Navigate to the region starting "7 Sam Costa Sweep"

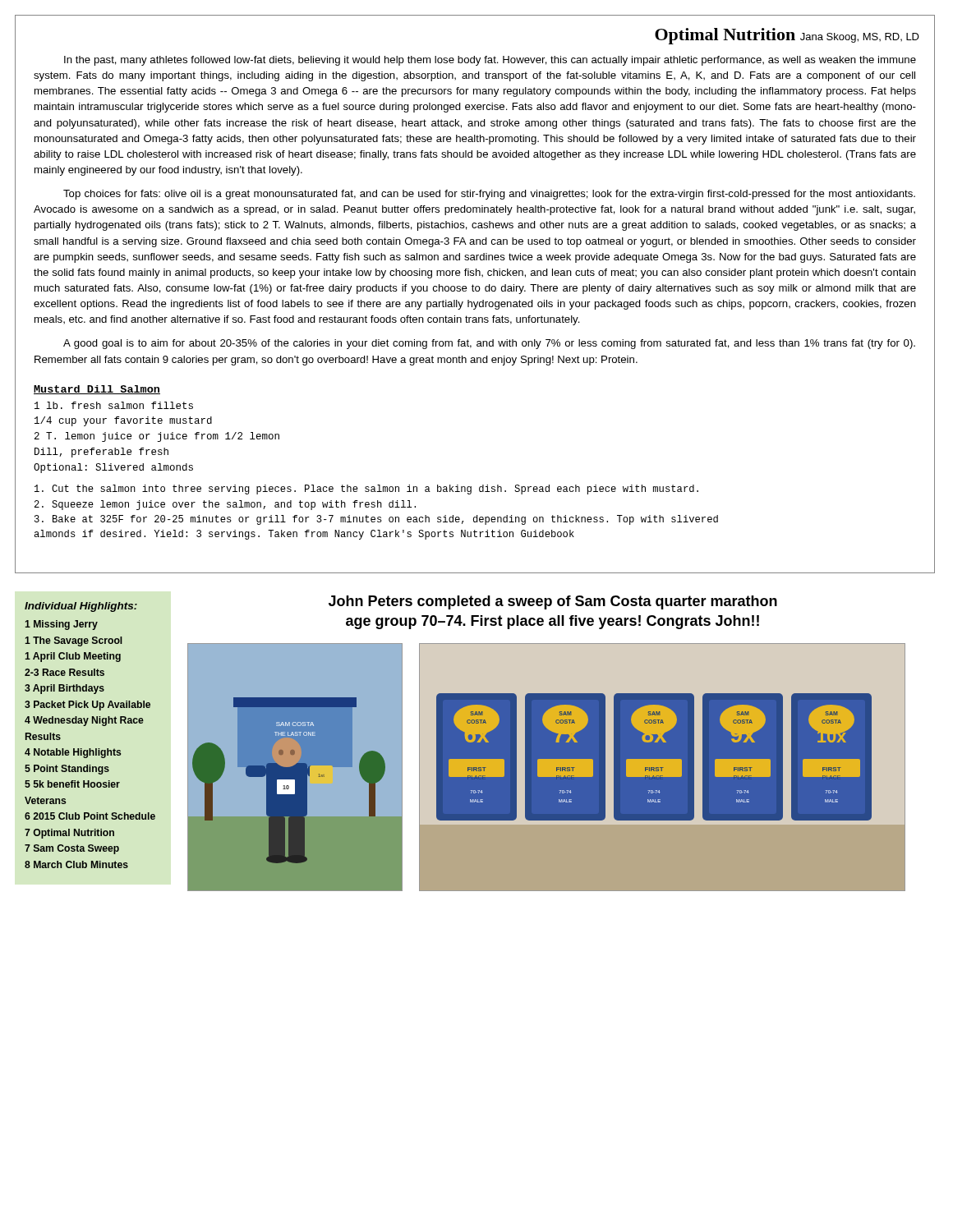point(72,849)
